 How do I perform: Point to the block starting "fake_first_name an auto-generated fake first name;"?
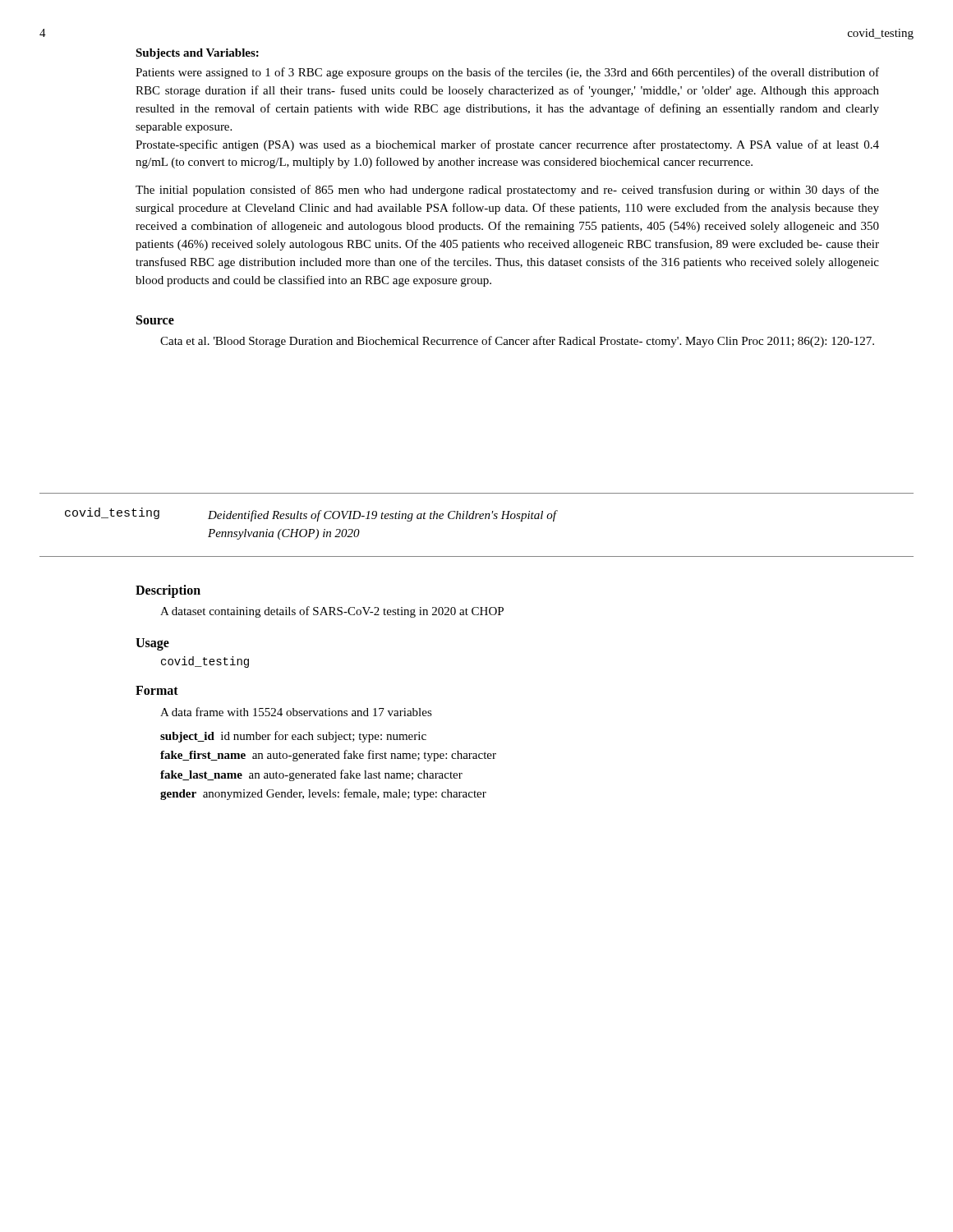click(328, 755)
